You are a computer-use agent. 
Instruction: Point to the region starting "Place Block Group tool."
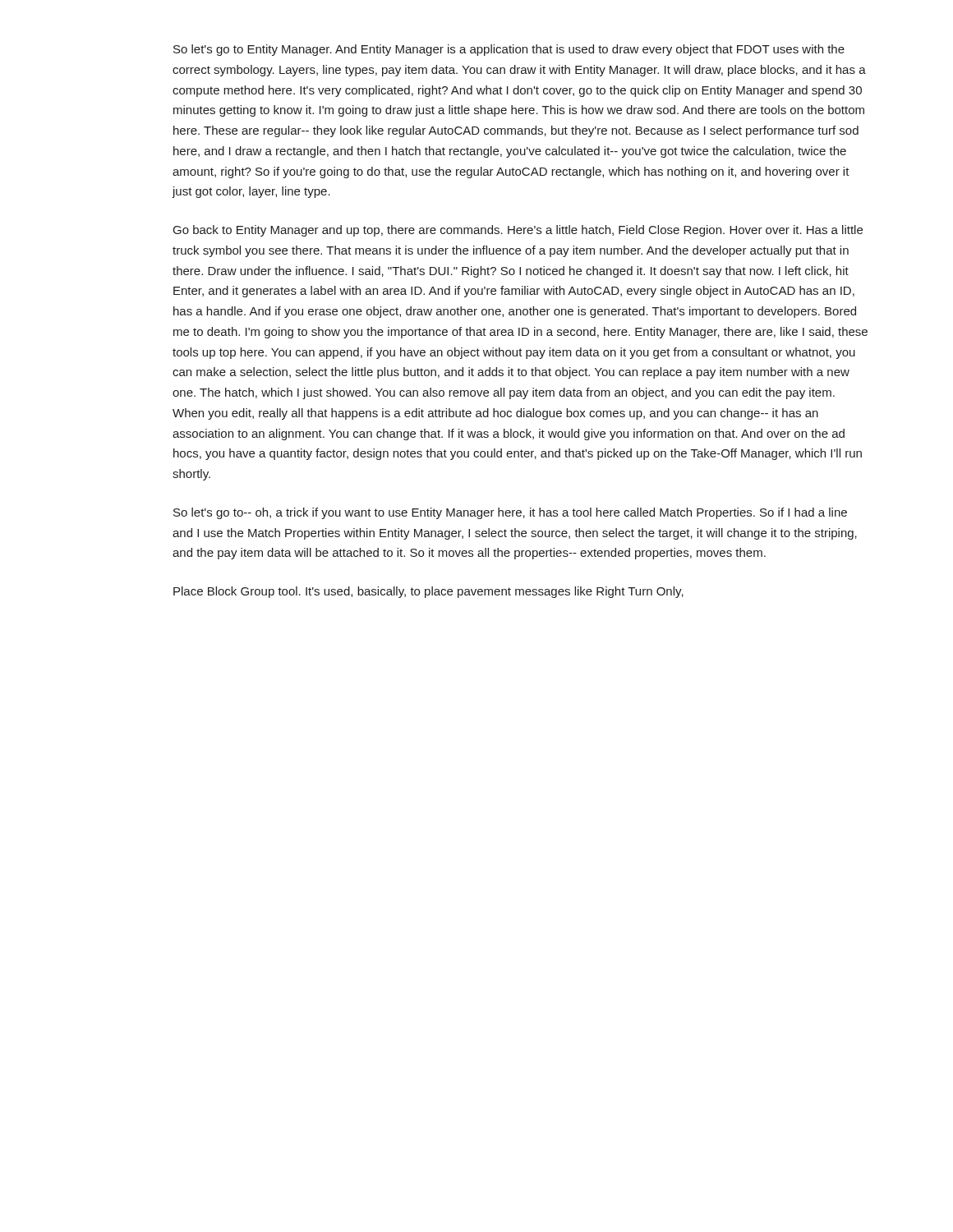point(428,591)
